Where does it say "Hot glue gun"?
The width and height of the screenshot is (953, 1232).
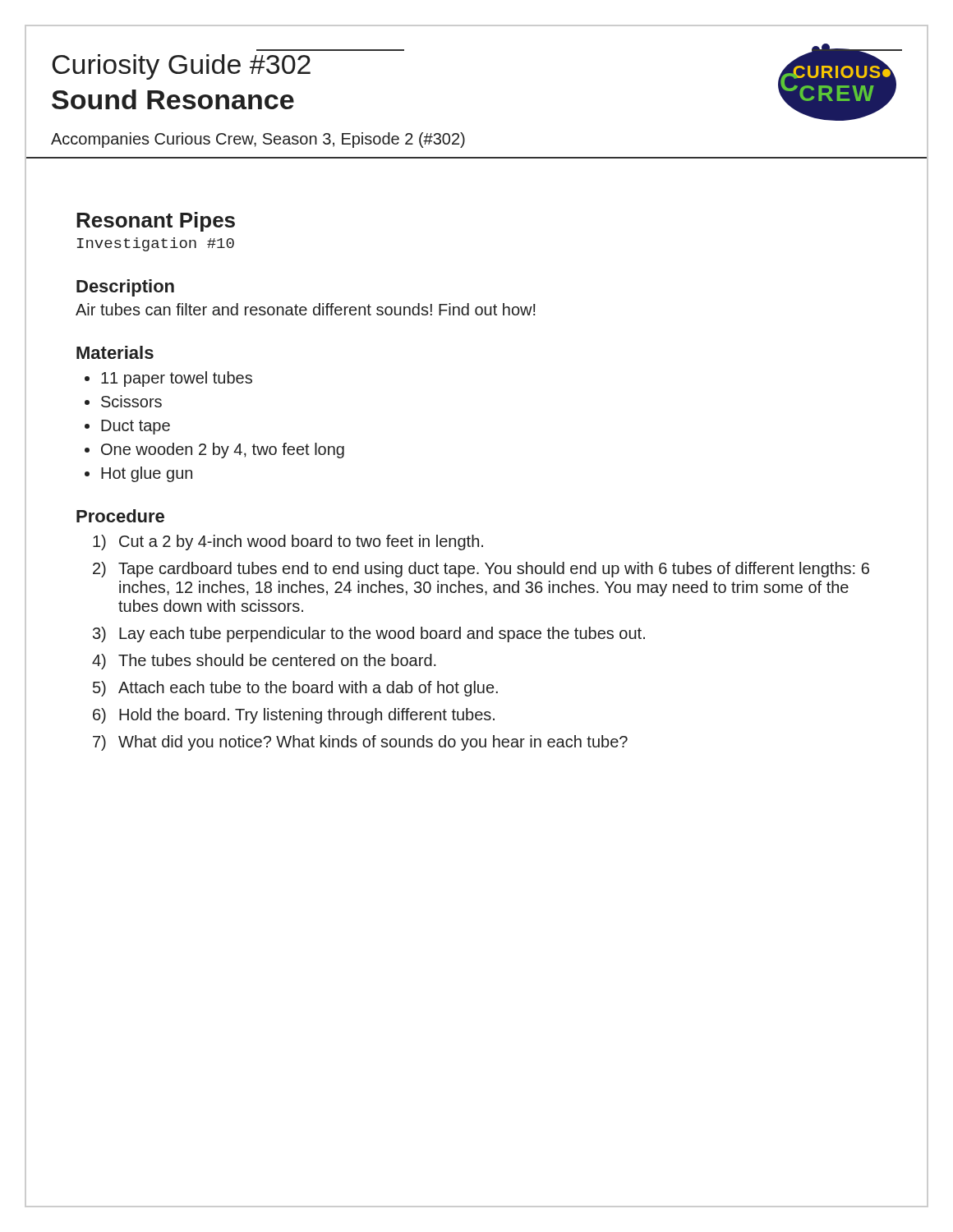coord(147,473)
